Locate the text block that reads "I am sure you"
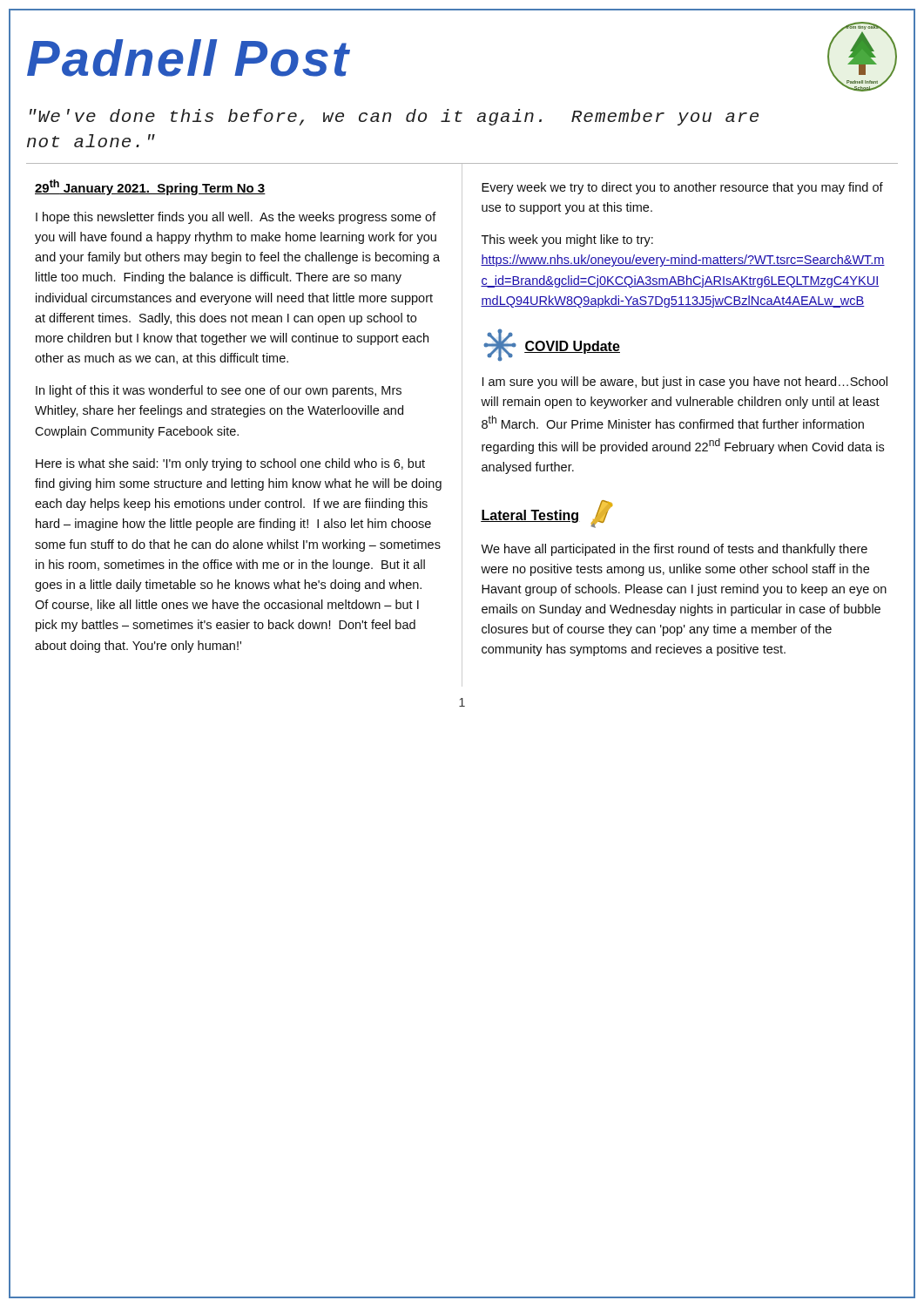924x1307 pixels. (x=685, y=424)
